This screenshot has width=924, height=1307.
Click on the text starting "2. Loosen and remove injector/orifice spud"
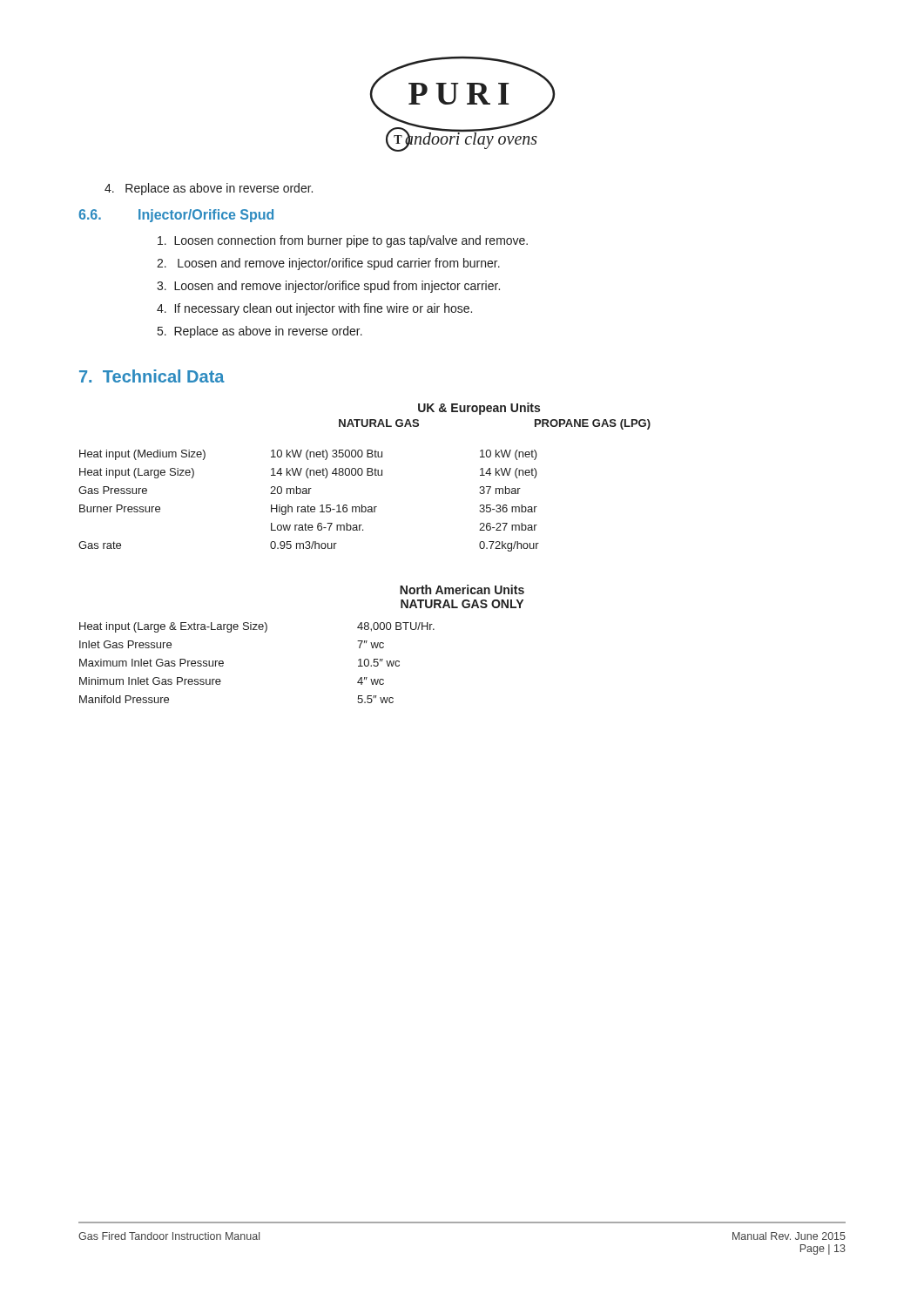point(329,263)
